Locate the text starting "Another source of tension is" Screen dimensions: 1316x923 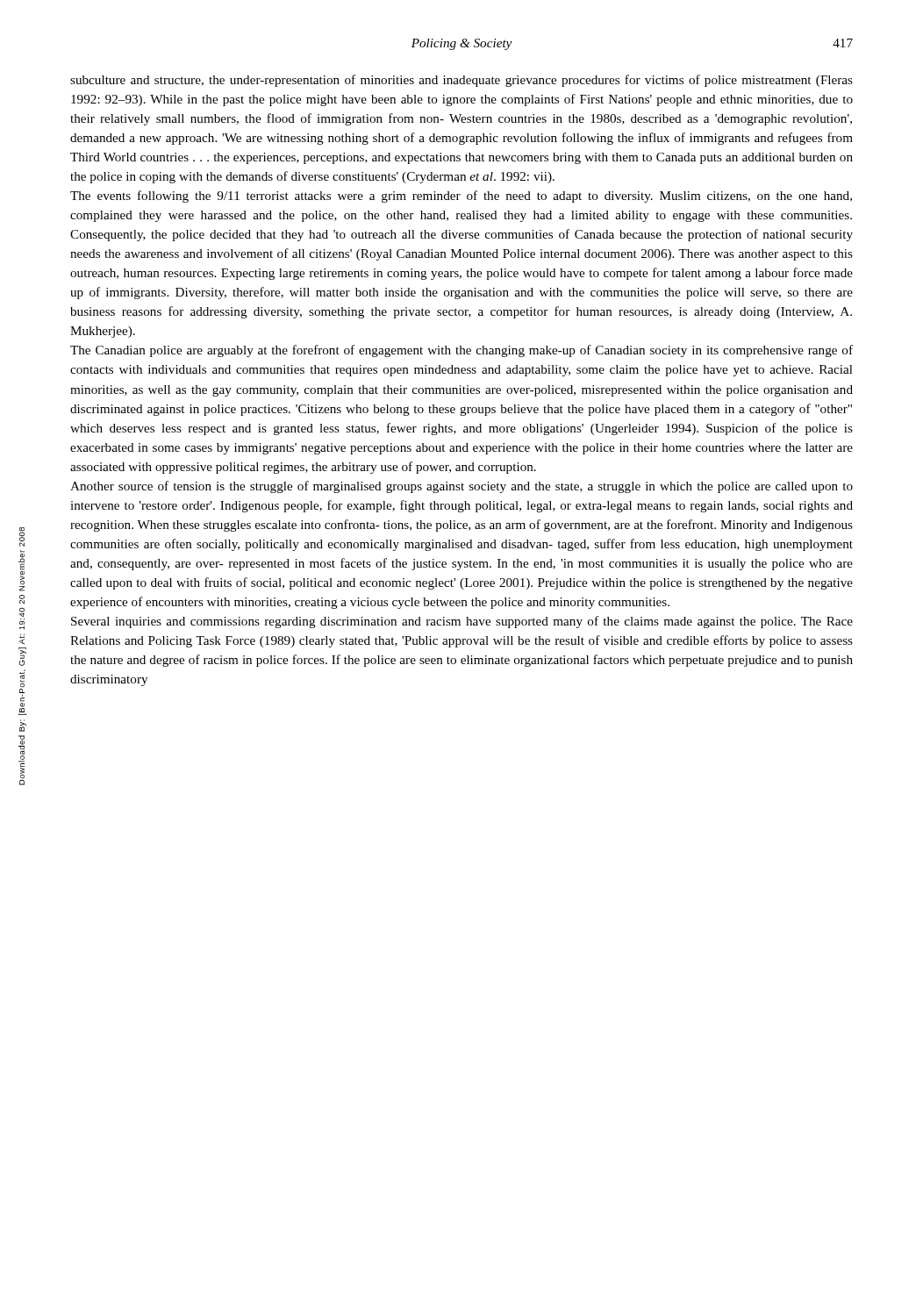(462, 544)
